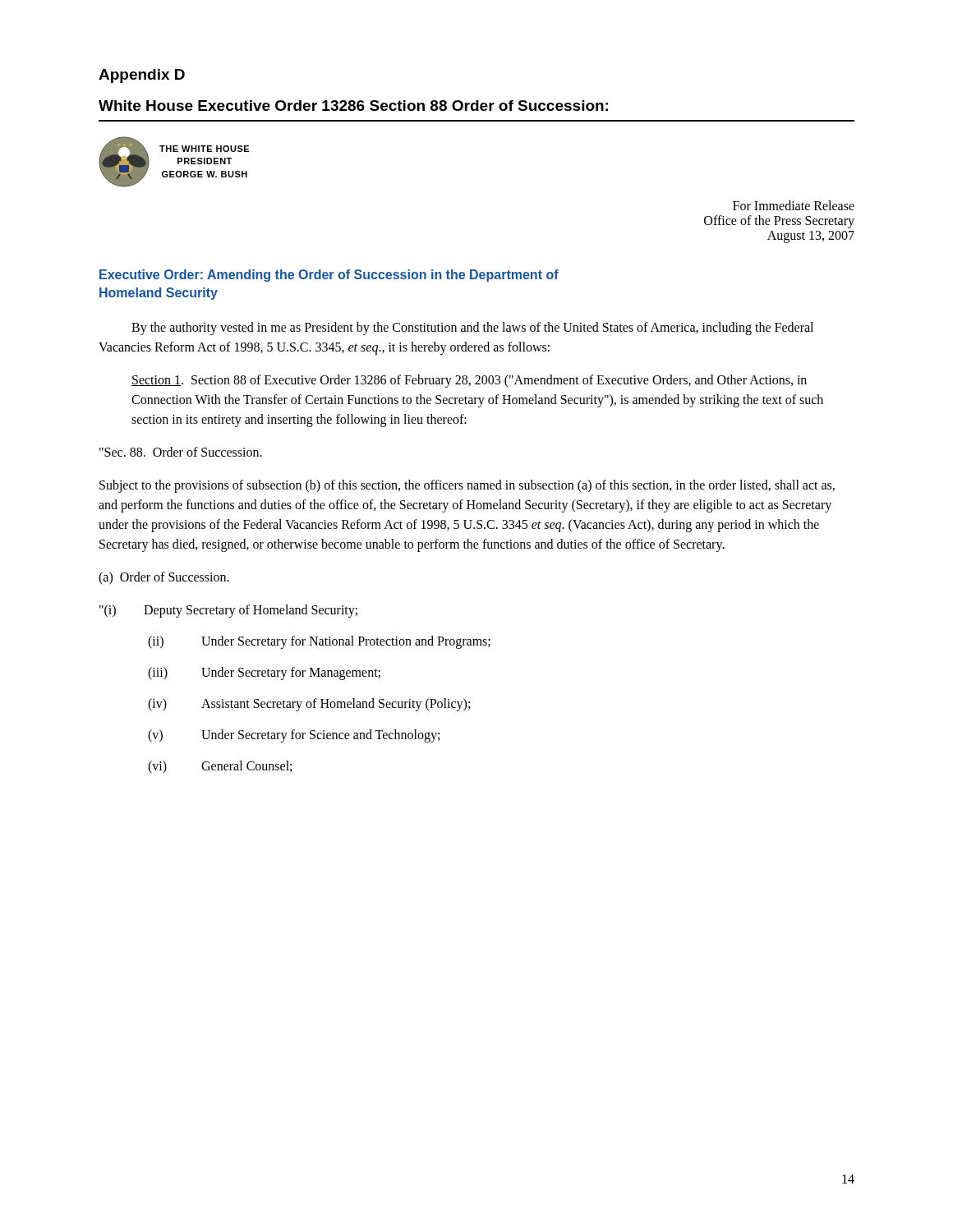This screenshot has height=1232, width=953.
Task: Select the title
Action: 354,106
